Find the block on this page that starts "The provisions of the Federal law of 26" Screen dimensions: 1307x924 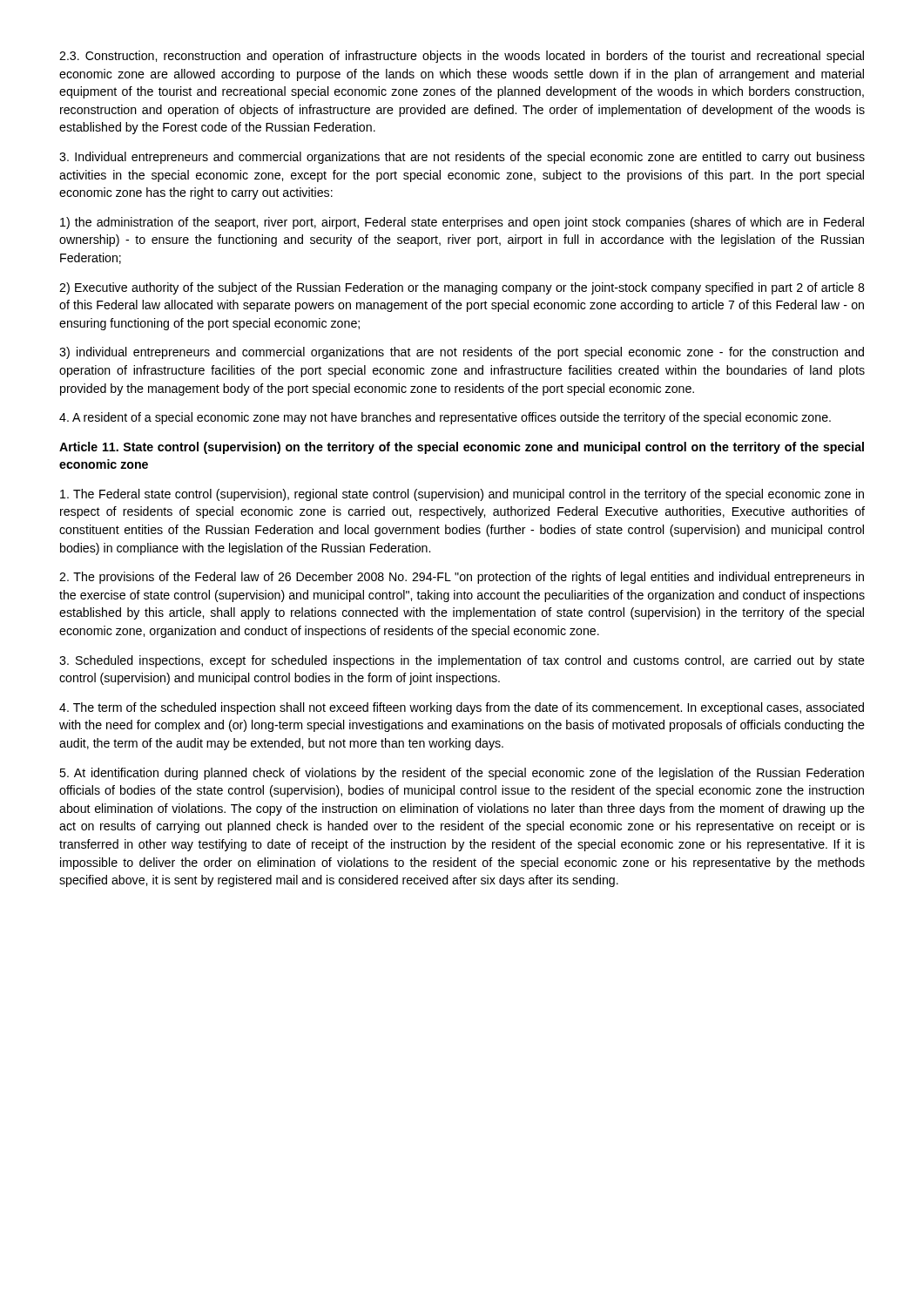[462, 604]
